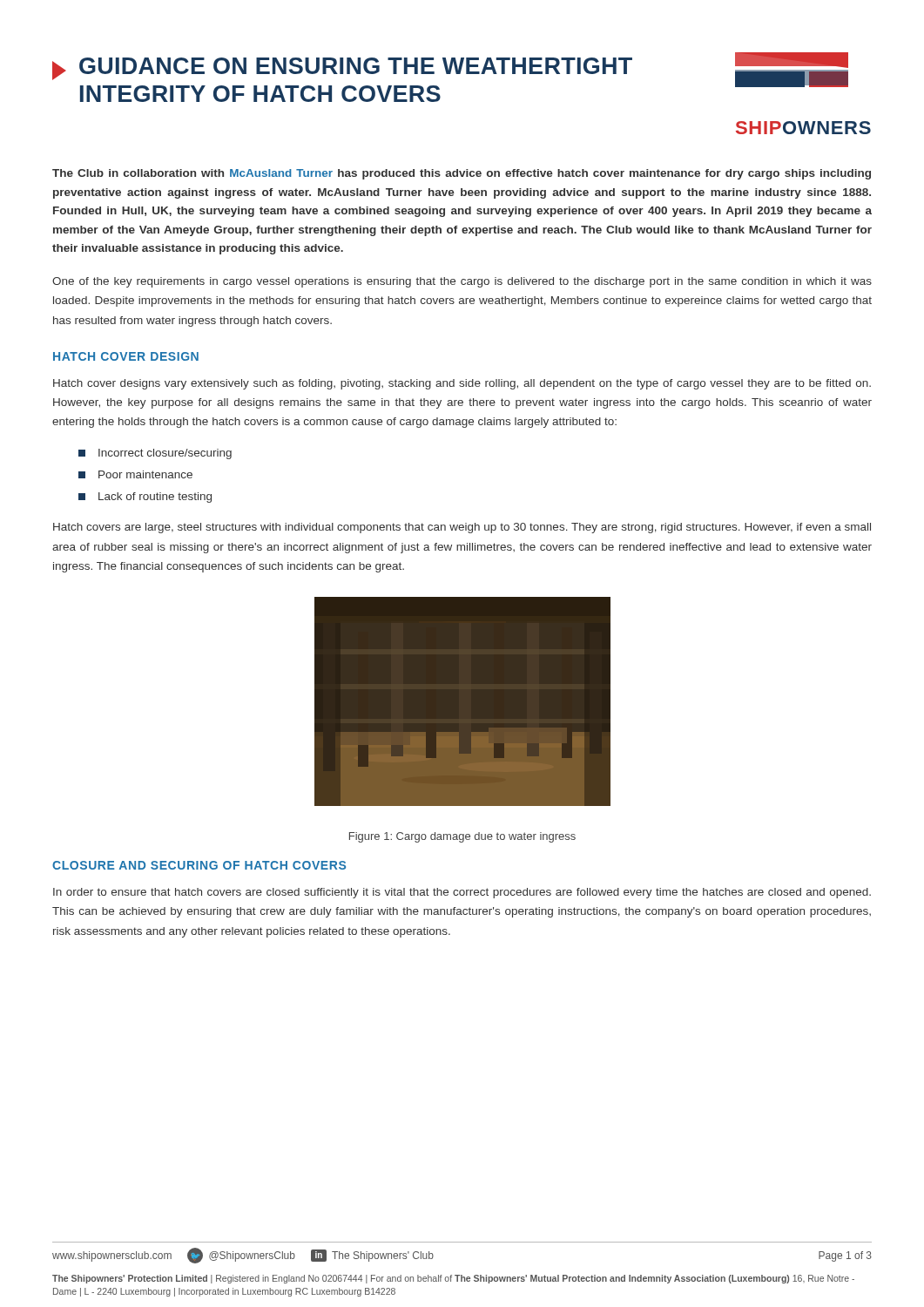This screenshot has height=1307, width=924.
Task: Point to the block beginning "One of the key requirements in cargo"
Action: [x=462, y=300]
